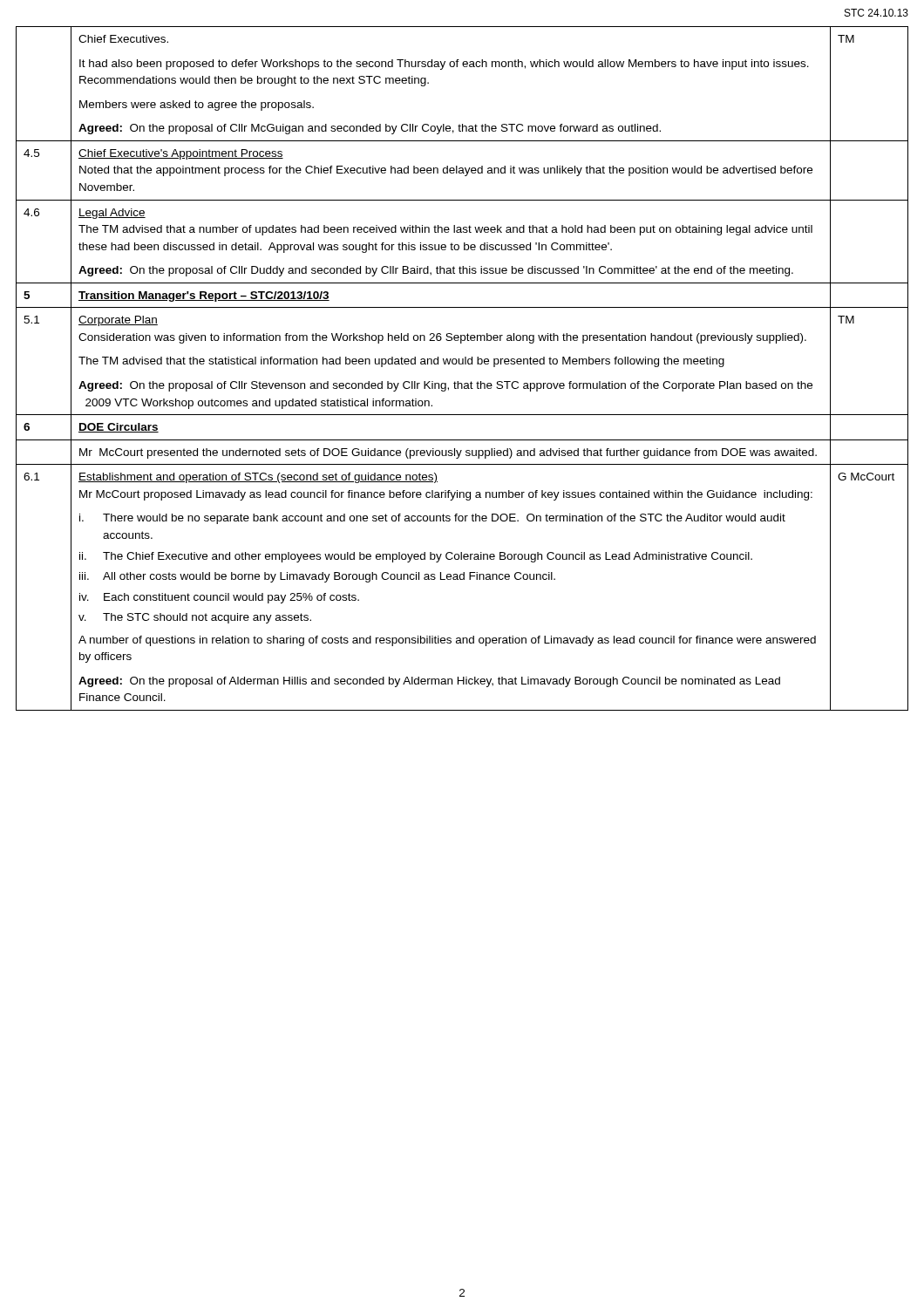Find the block starting "DOE Circulars"

tap(118, 427)
